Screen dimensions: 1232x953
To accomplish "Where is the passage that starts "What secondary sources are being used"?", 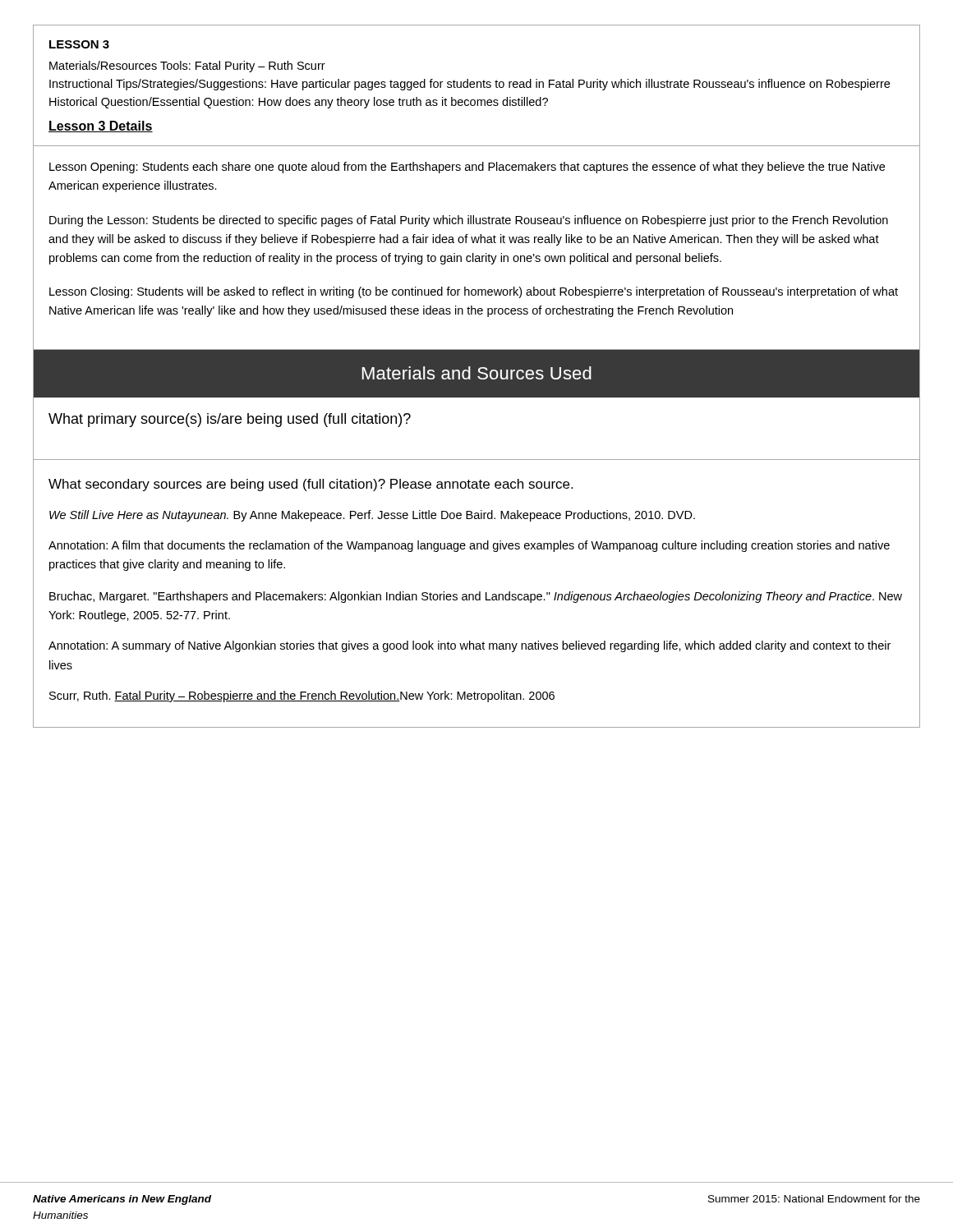I will click(311, 484).
